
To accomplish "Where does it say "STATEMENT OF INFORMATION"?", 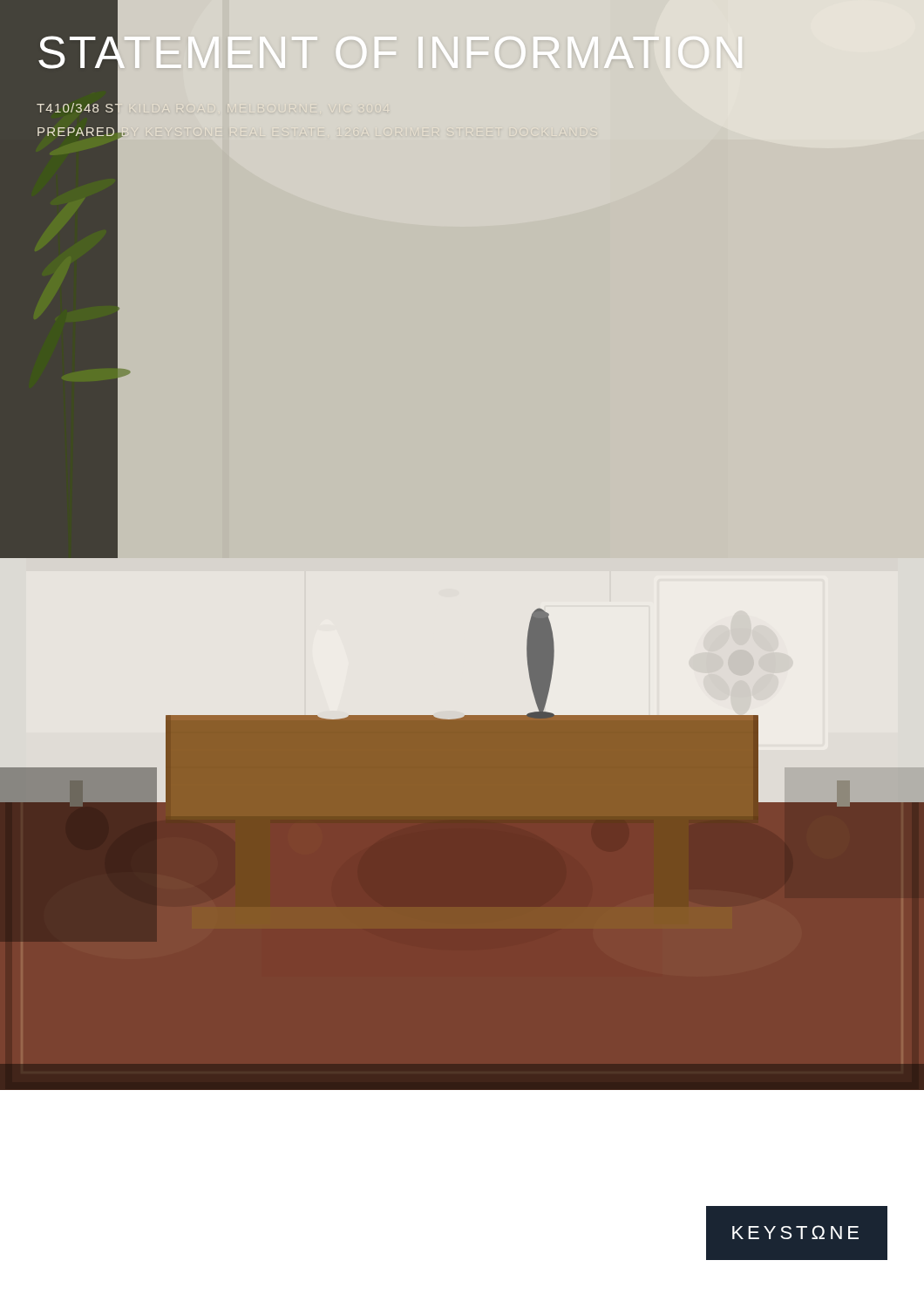I will 77,52.
